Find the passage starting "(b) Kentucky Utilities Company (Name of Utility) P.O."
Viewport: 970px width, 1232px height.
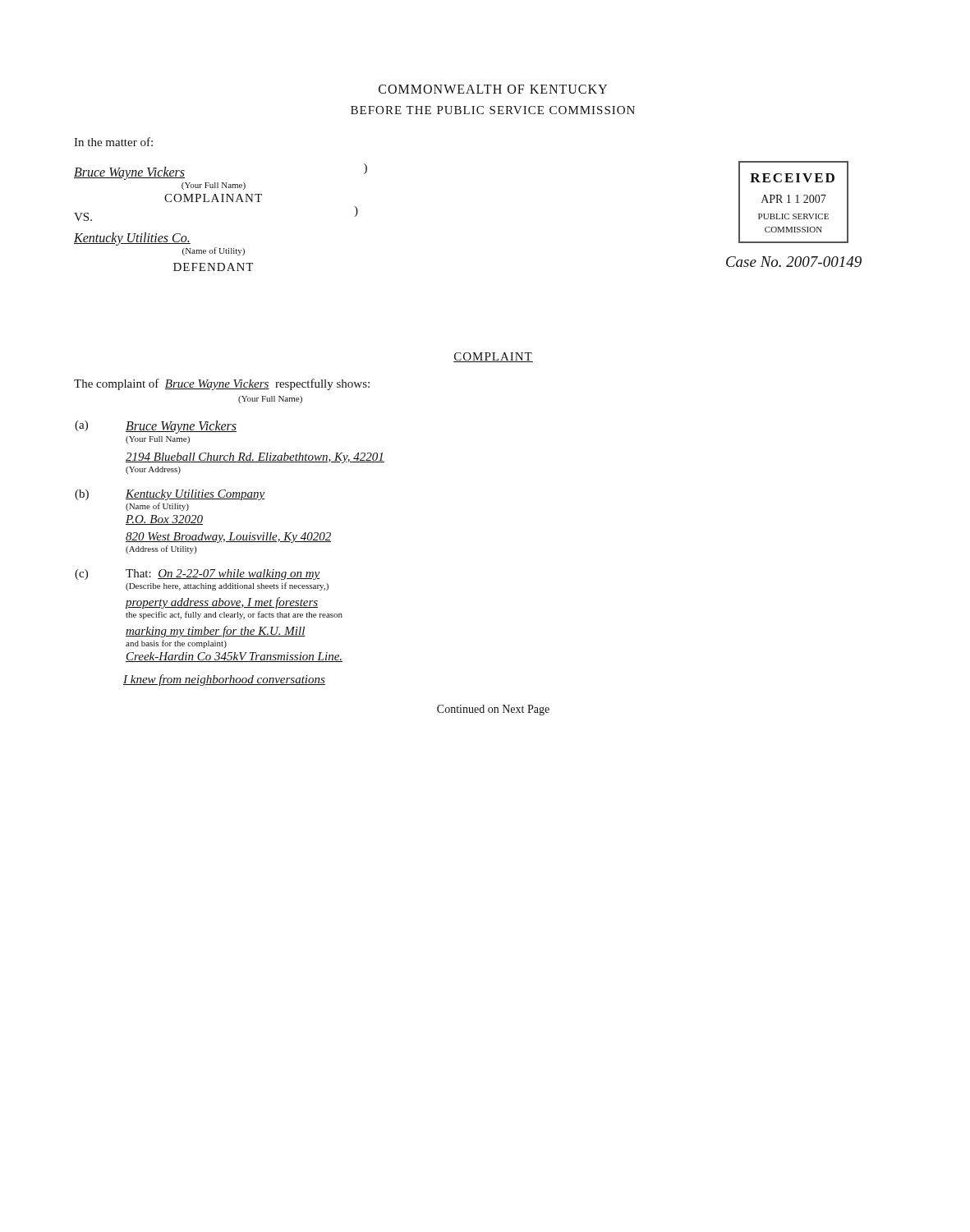(x=170, y=495)
